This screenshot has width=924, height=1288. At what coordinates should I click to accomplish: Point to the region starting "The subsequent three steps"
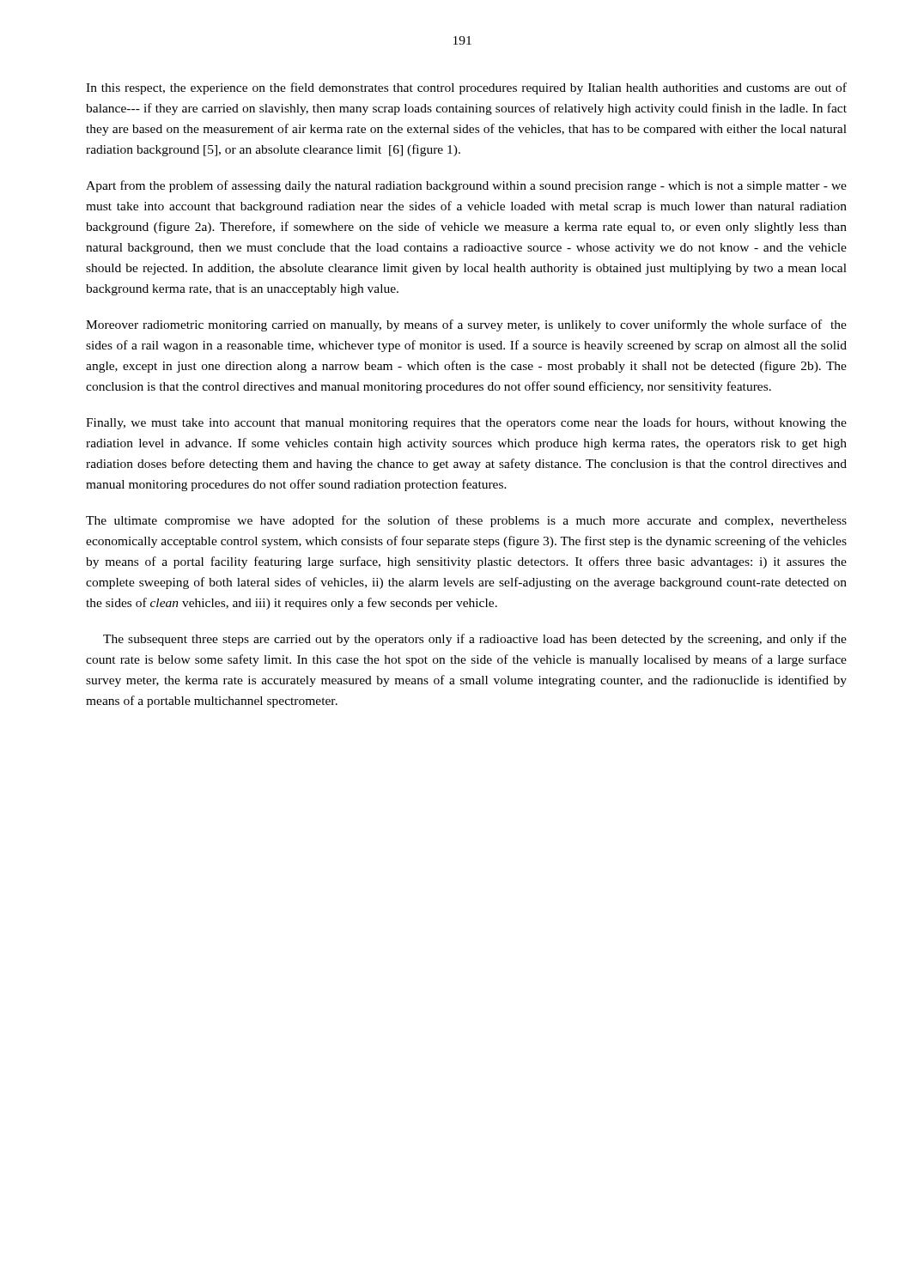pyautogui.click(x=466, y=670)
